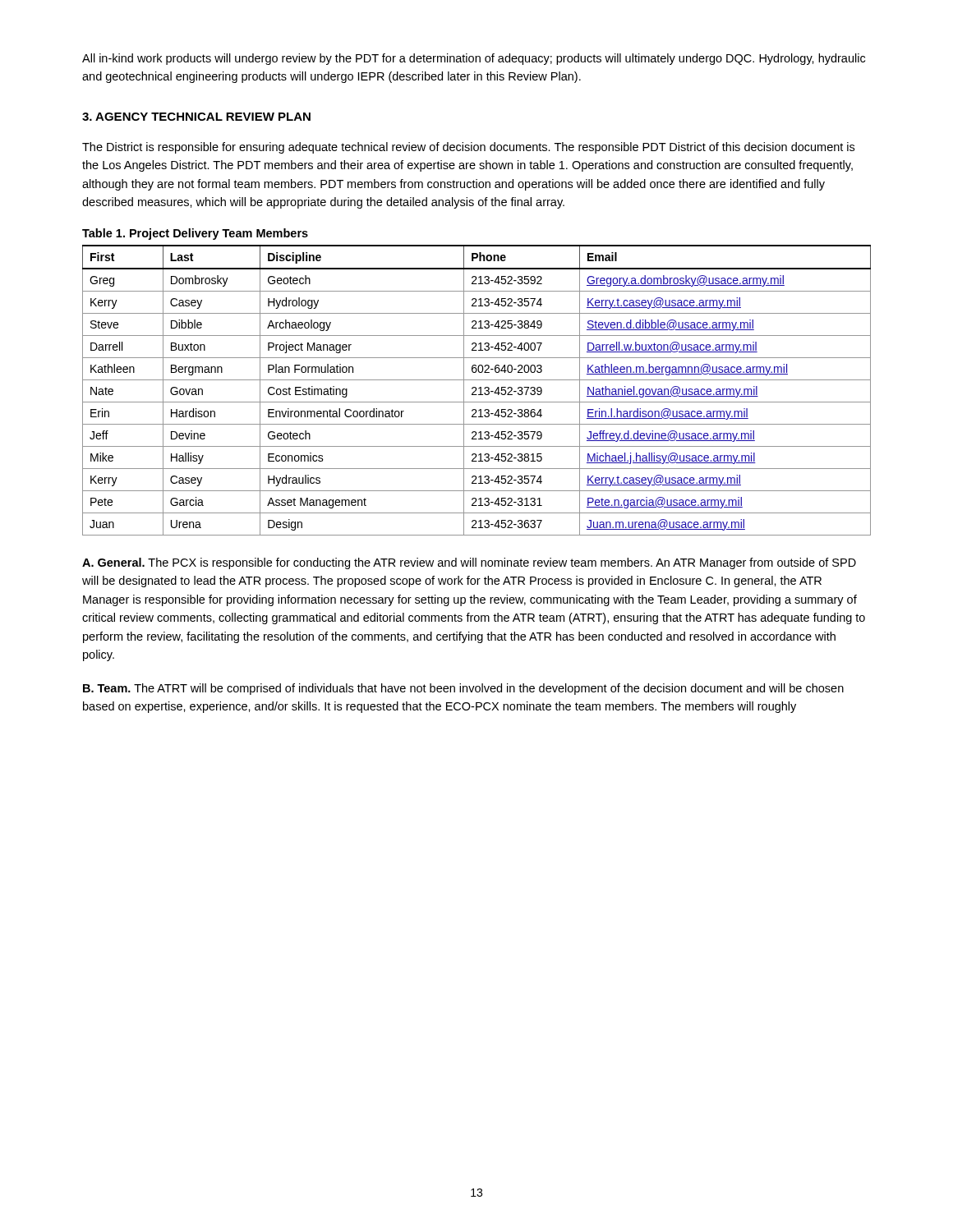Locate the table with the text "Cost Estimating"

[476, 390]
